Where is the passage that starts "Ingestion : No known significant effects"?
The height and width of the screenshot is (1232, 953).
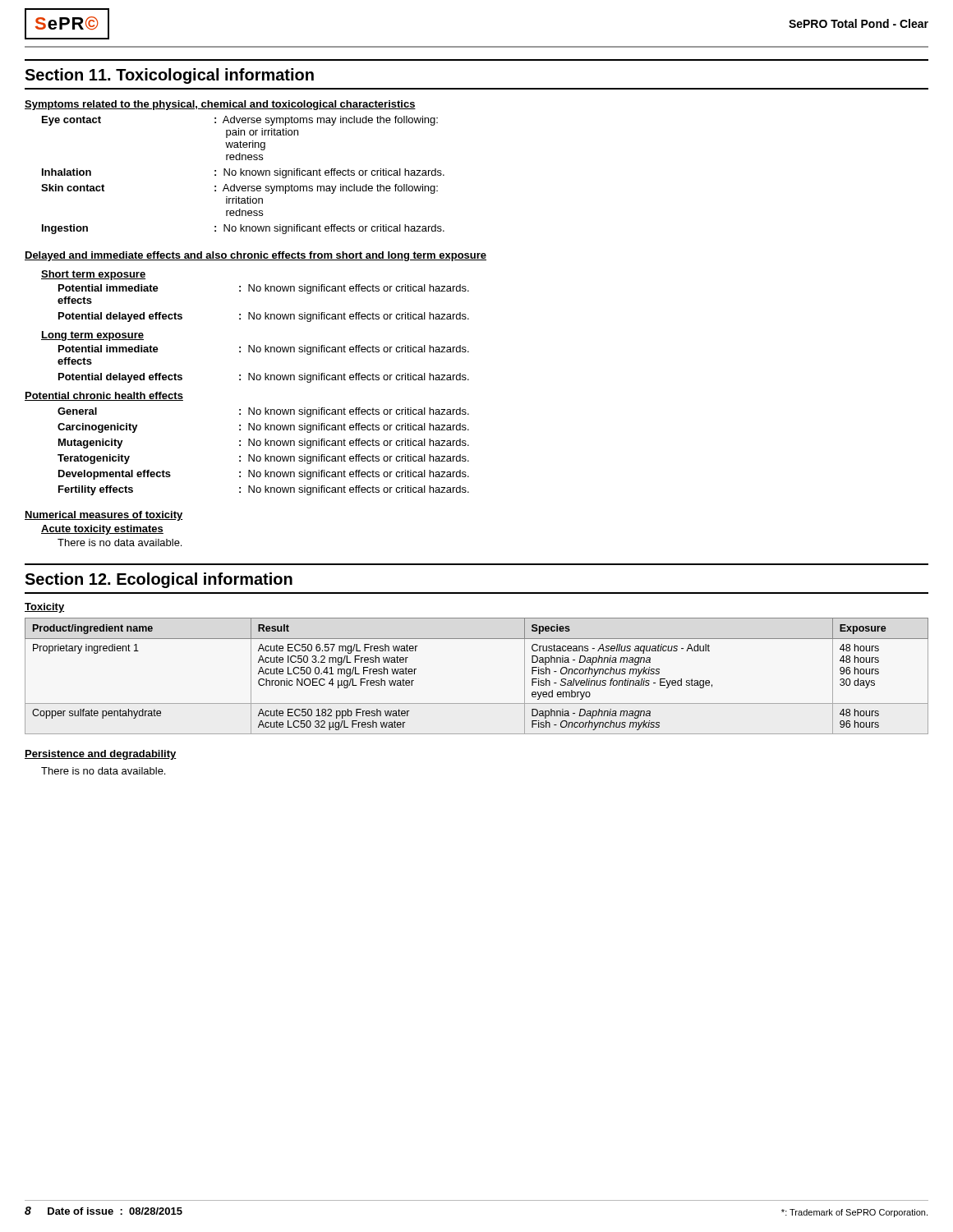point(243,229)
